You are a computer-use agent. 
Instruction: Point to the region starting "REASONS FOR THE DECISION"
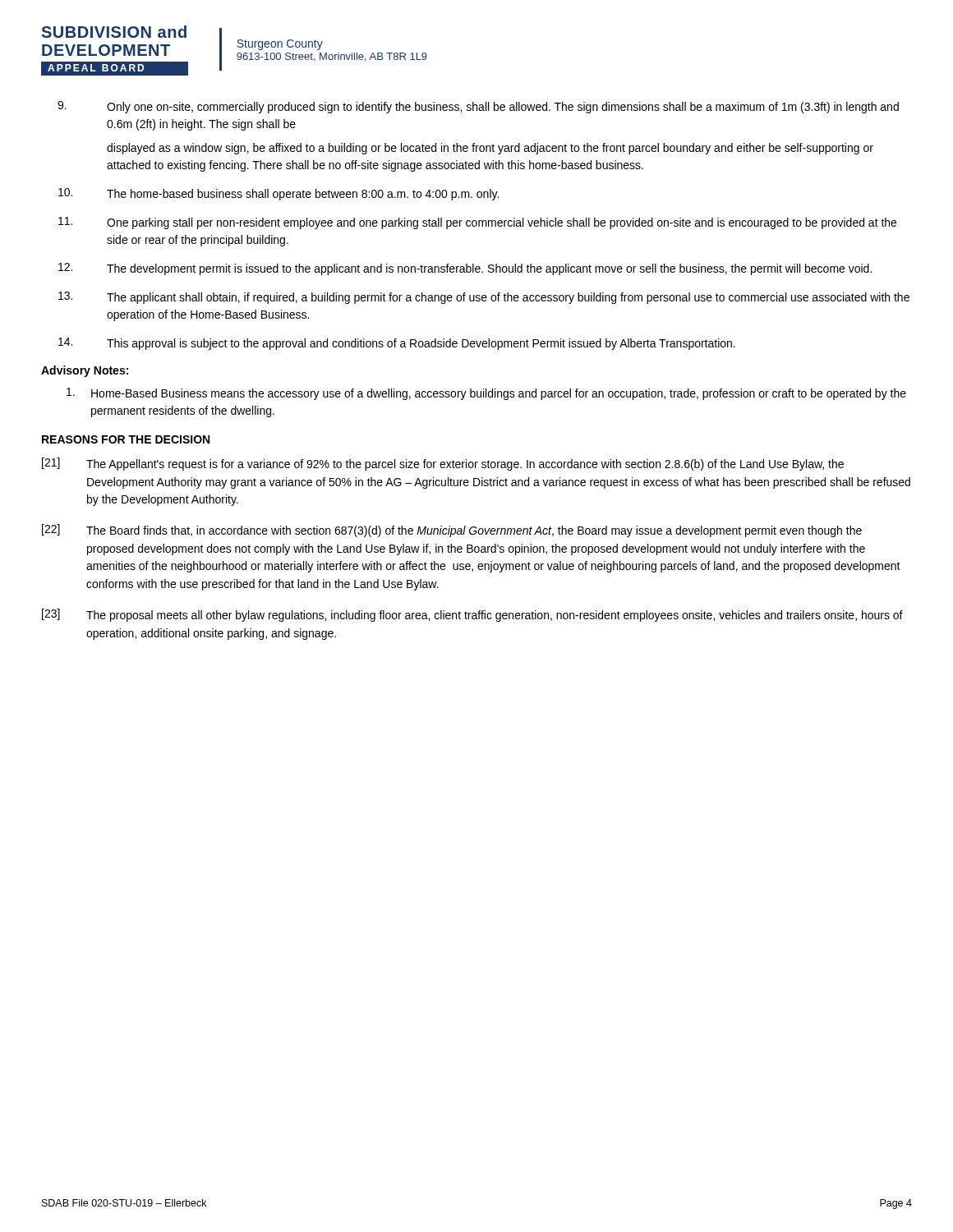[x=126, y=439]
